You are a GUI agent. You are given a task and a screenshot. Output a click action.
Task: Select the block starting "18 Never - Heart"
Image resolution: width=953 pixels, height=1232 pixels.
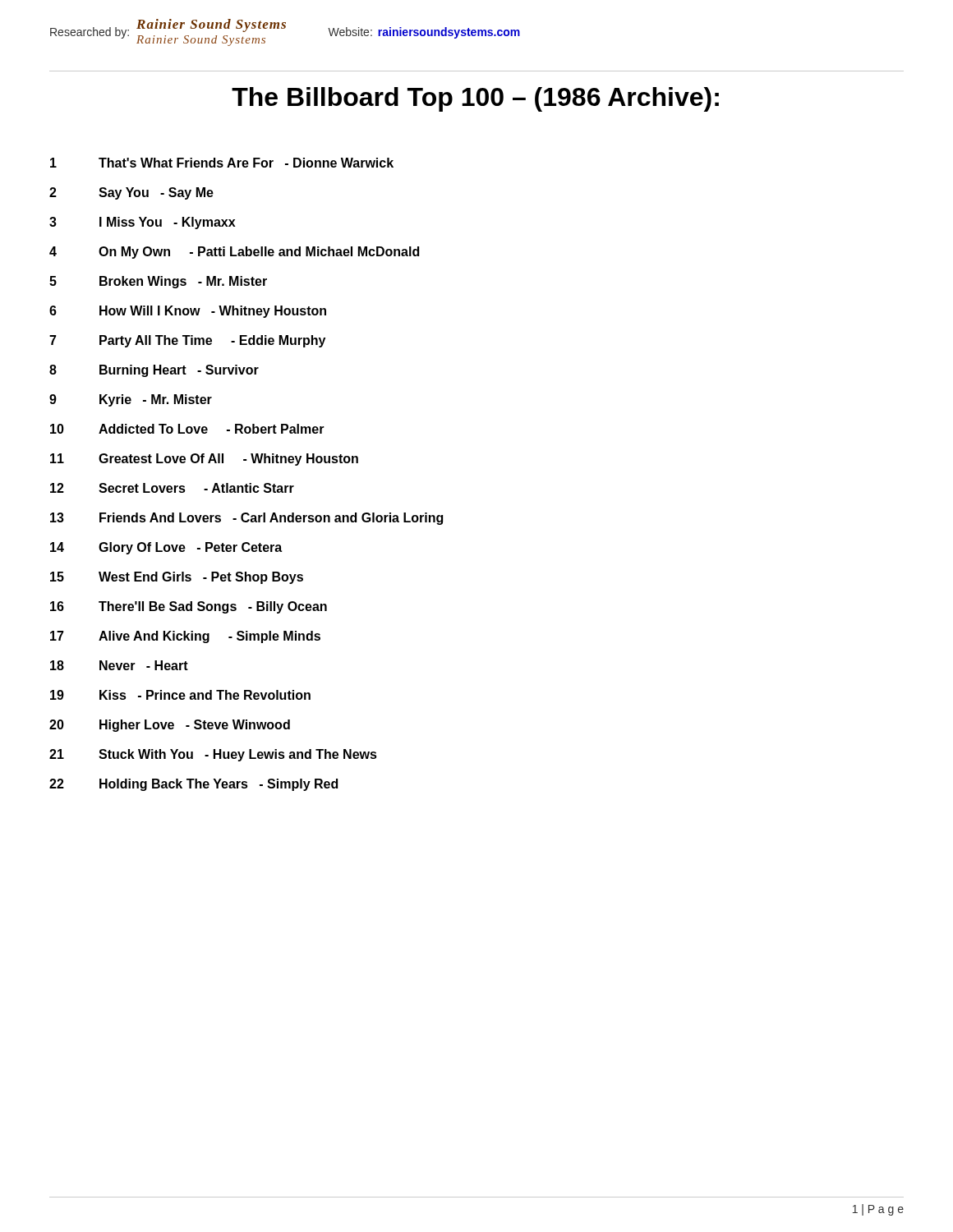(x=119, y=666)
